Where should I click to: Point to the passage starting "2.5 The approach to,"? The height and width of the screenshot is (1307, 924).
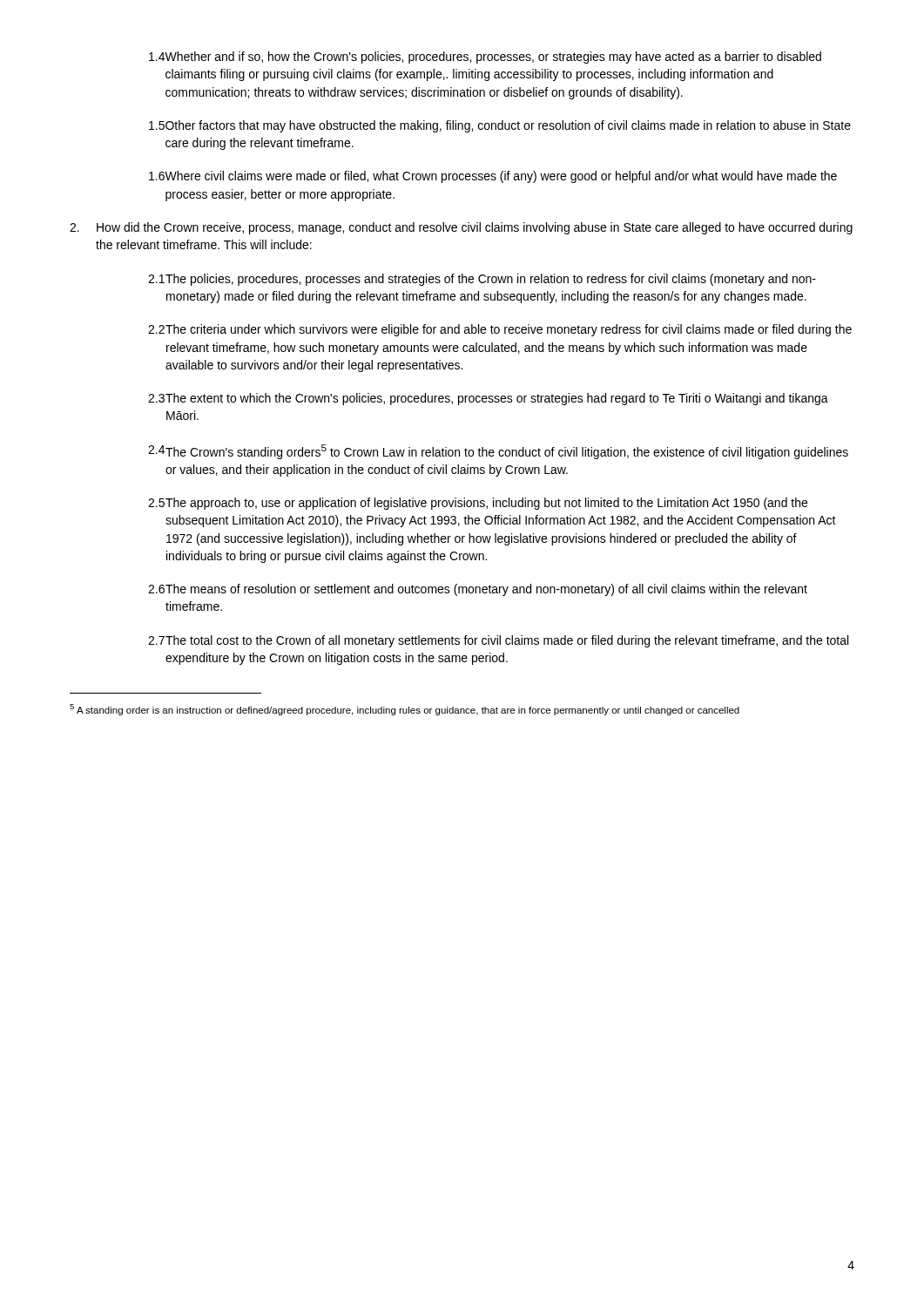point(475,529)
